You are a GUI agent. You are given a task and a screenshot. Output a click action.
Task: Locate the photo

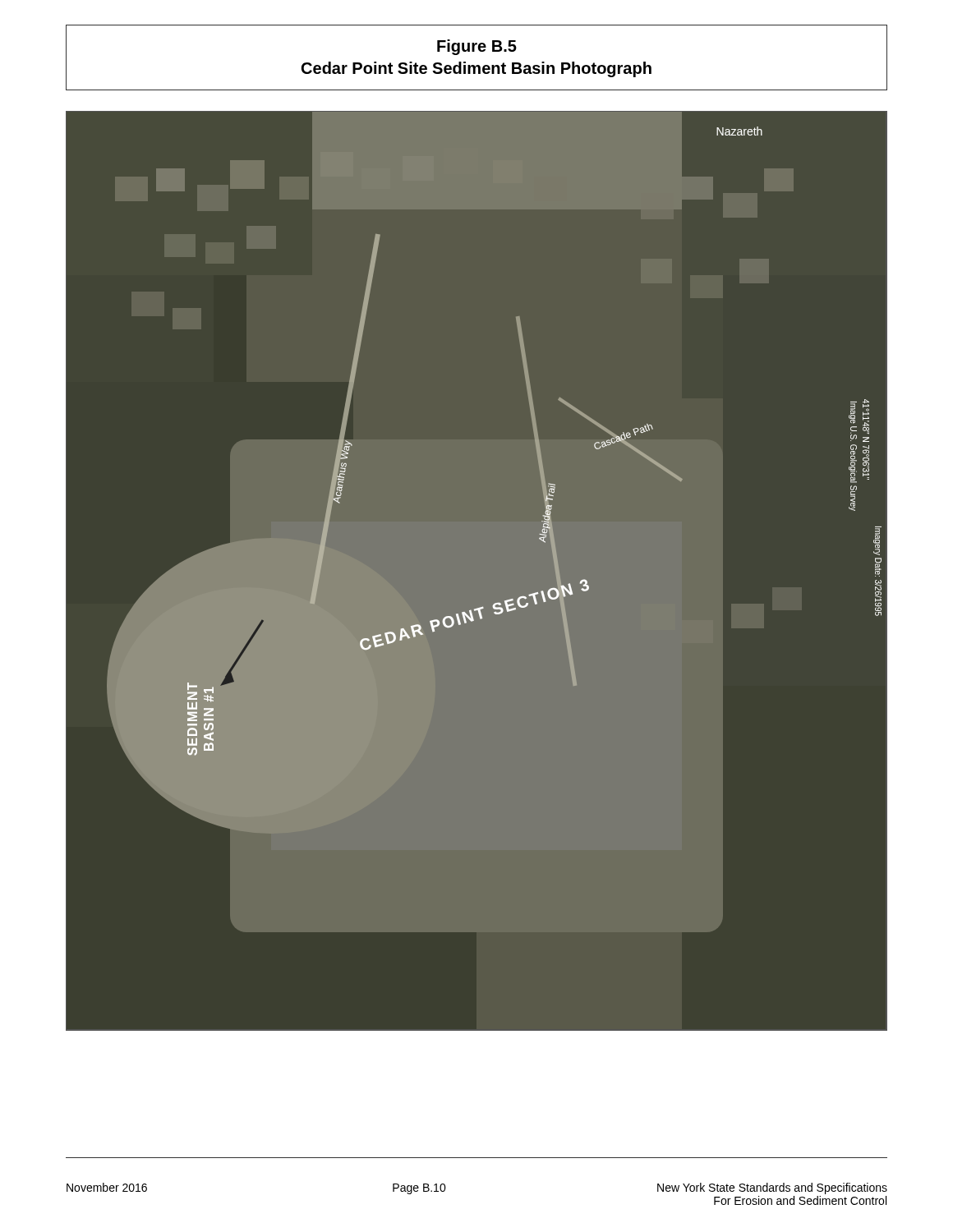point(476,571)
